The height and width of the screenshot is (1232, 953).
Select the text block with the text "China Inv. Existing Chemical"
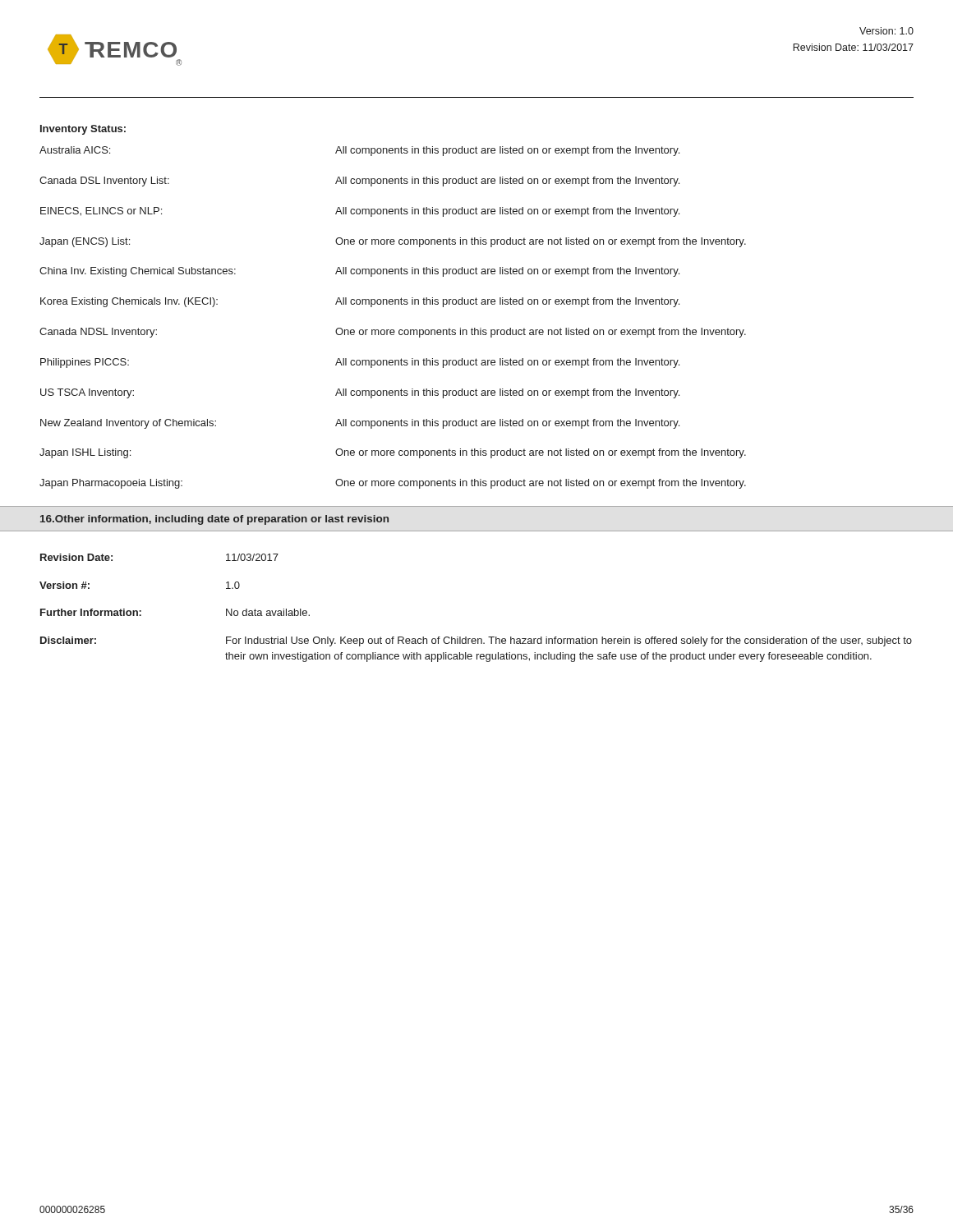pos(476,272)
